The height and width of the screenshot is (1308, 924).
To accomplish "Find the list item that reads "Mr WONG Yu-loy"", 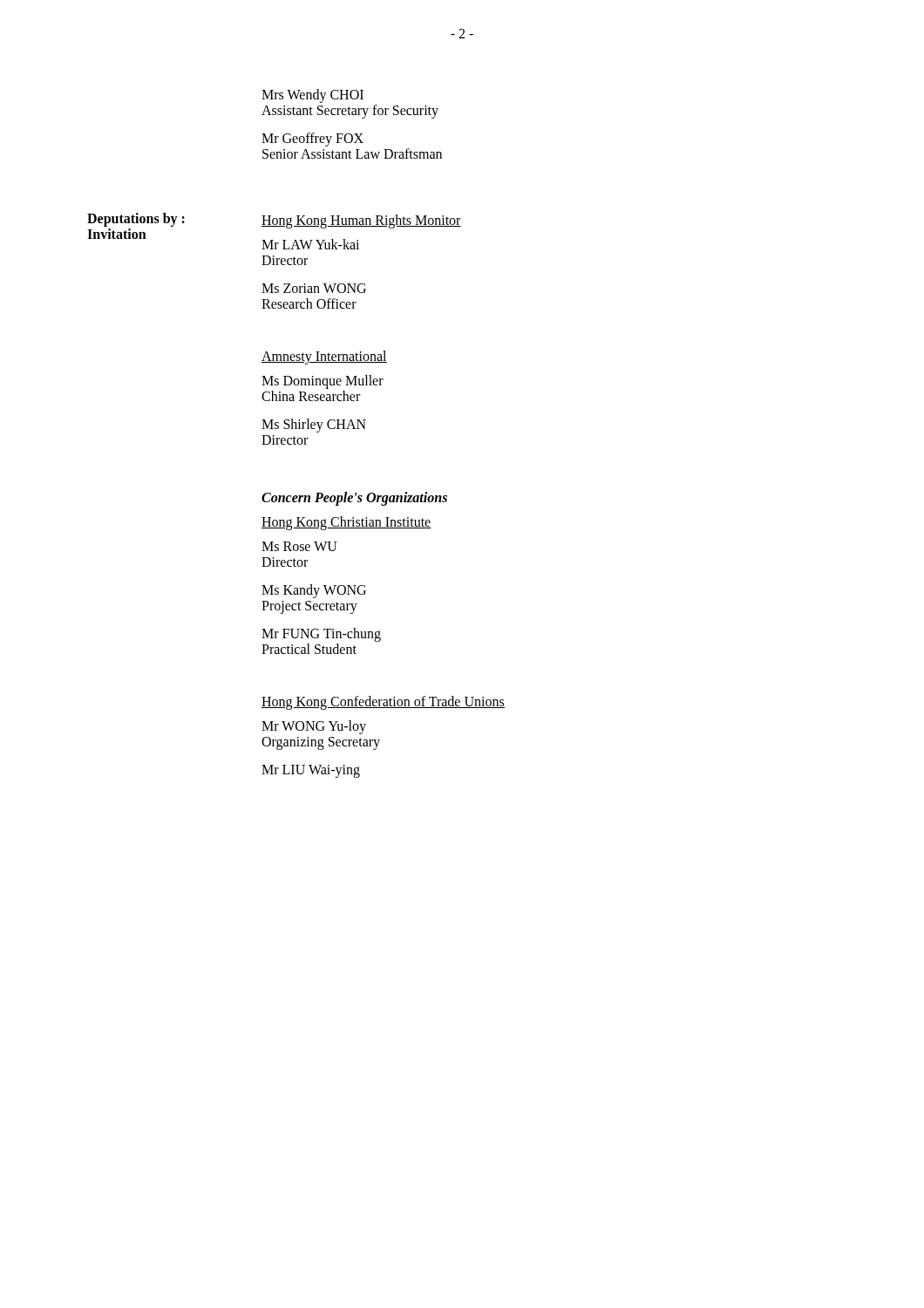I will pyautogui.click(x=314, y=727).
